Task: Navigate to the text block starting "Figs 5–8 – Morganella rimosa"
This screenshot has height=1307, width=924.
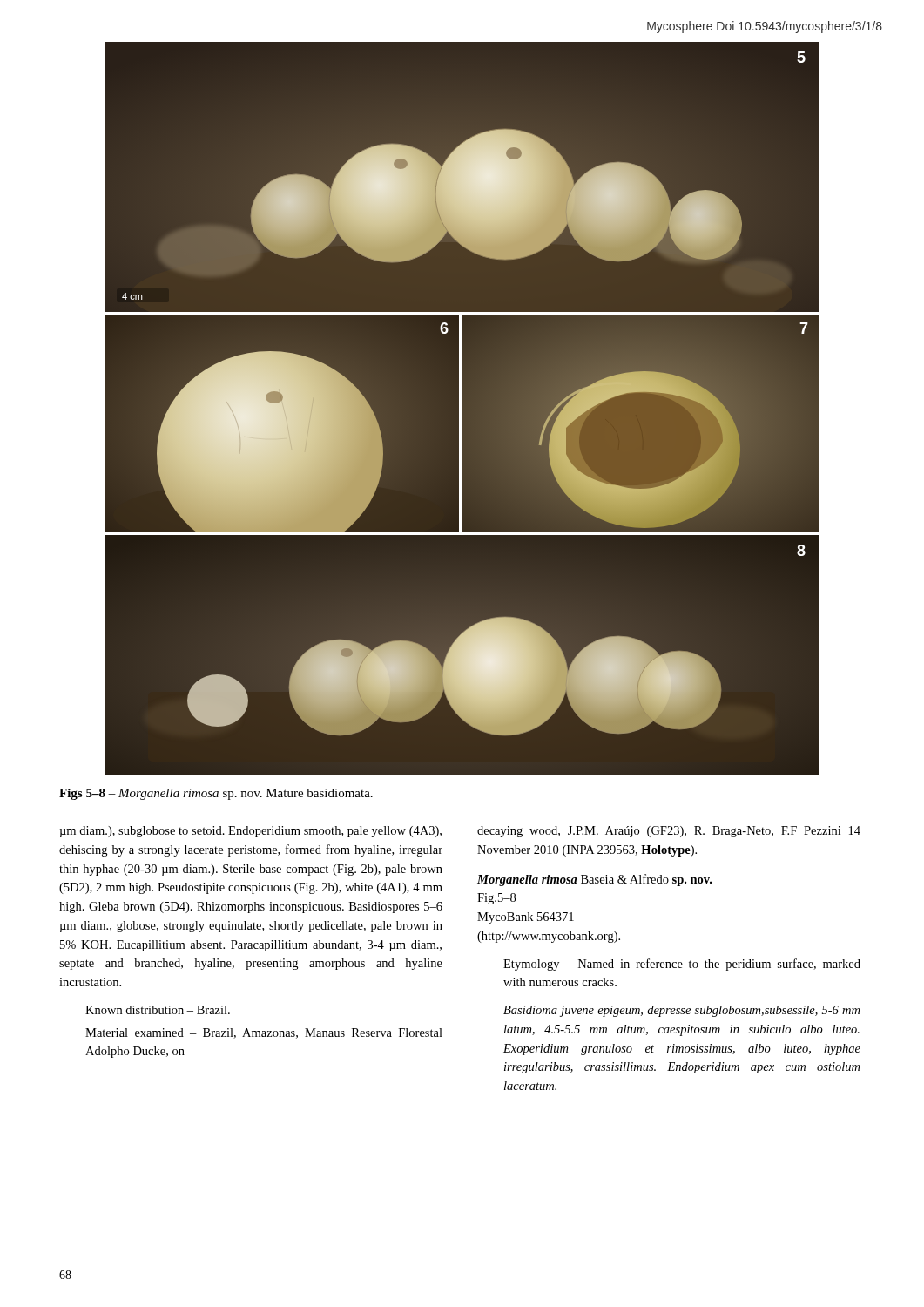Action: [x=216, y=793]
